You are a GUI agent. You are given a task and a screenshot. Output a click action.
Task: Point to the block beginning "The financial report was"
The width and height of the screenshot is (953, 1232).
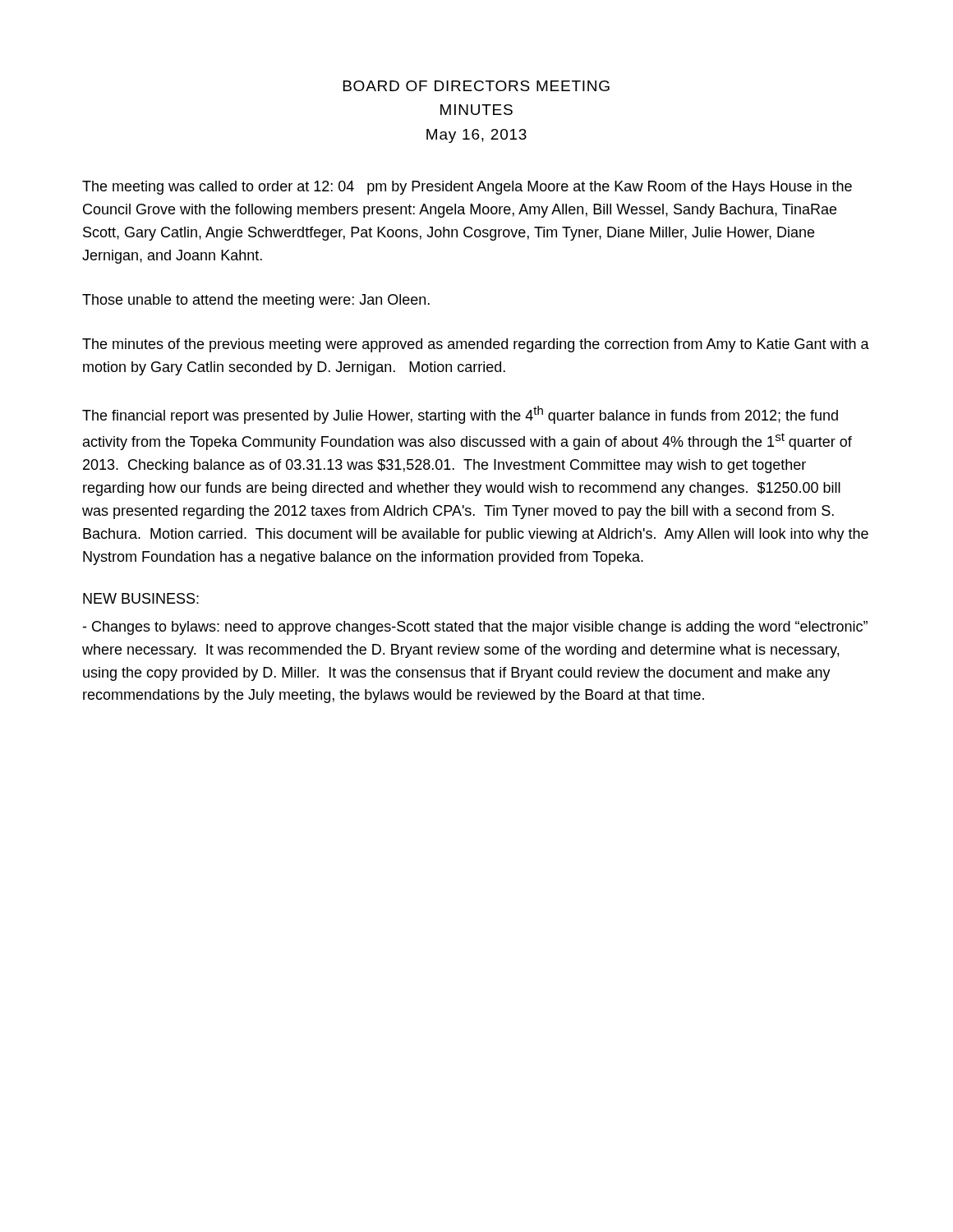pyautogui.click(x=475, y=484)
